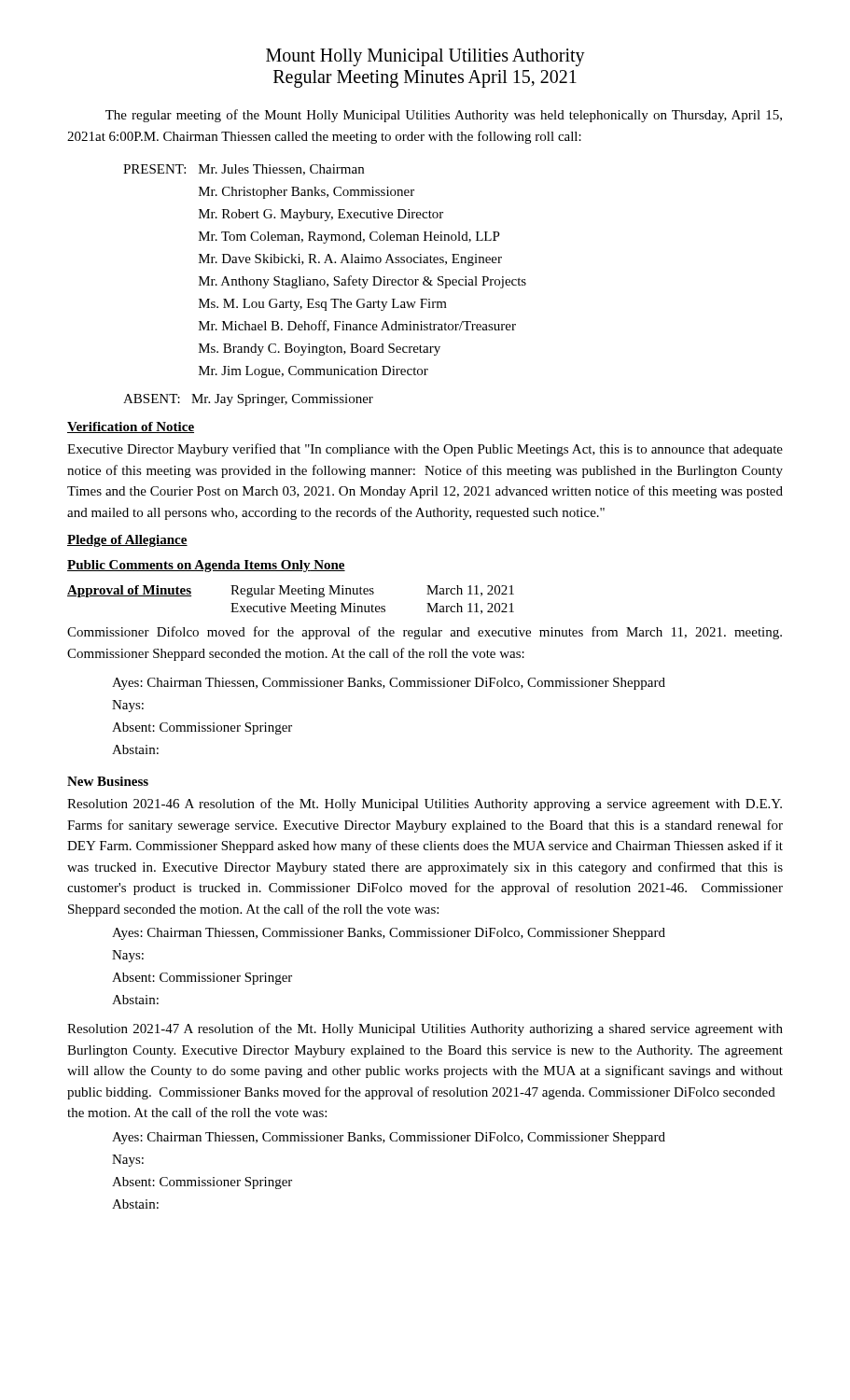The width and height of the screenshot is (850, 1400).
Task: Click on the region starting "ABSENT: Mr. Jay Springer, Commissioner"
Action: coord(248,399)
